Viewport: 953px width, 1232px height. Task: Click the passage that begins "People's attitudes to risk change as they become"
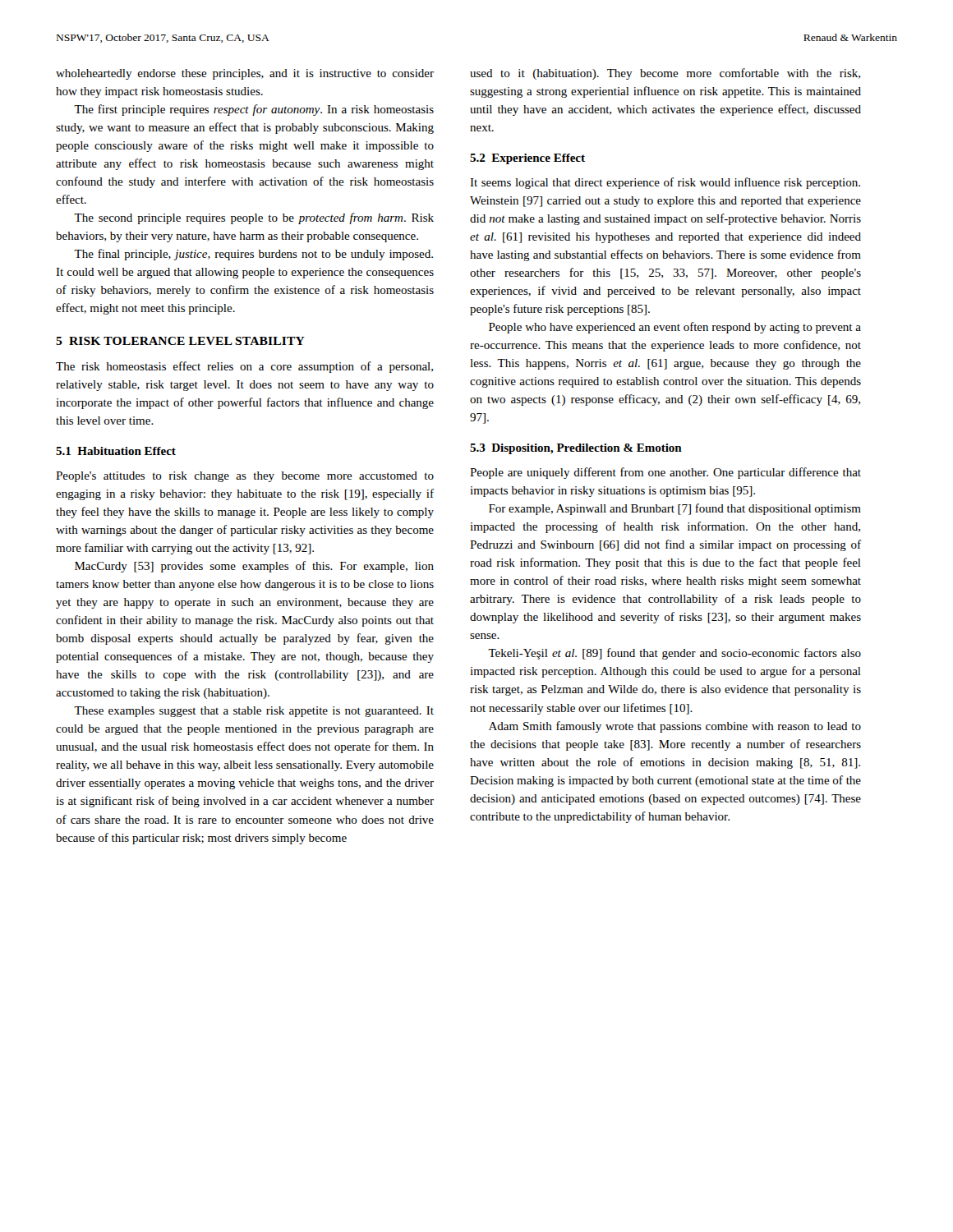245,656
